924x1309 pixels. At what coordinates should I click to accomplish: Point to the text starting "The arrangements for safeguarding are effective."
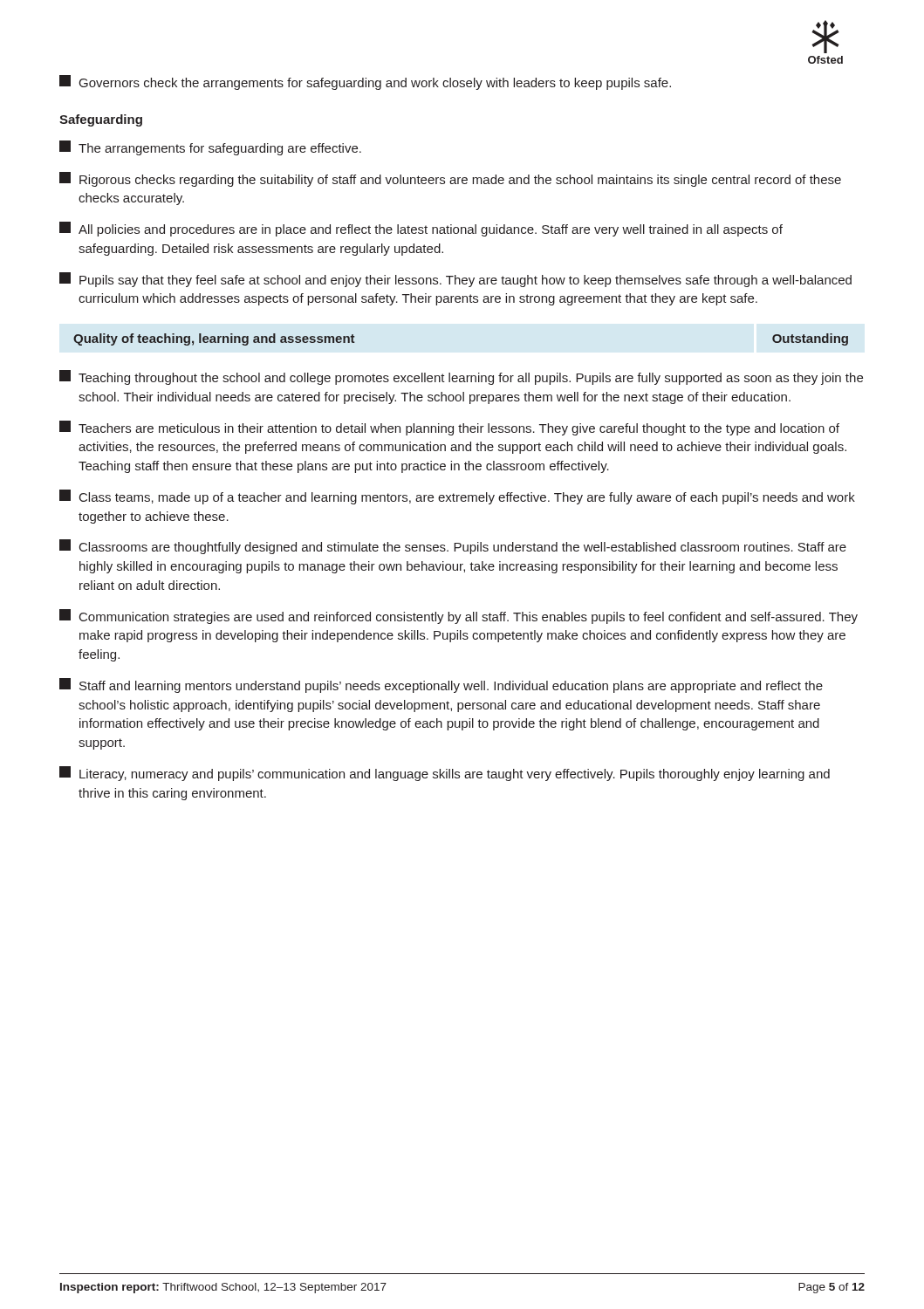pyautogui.click(x=210, y=148)
